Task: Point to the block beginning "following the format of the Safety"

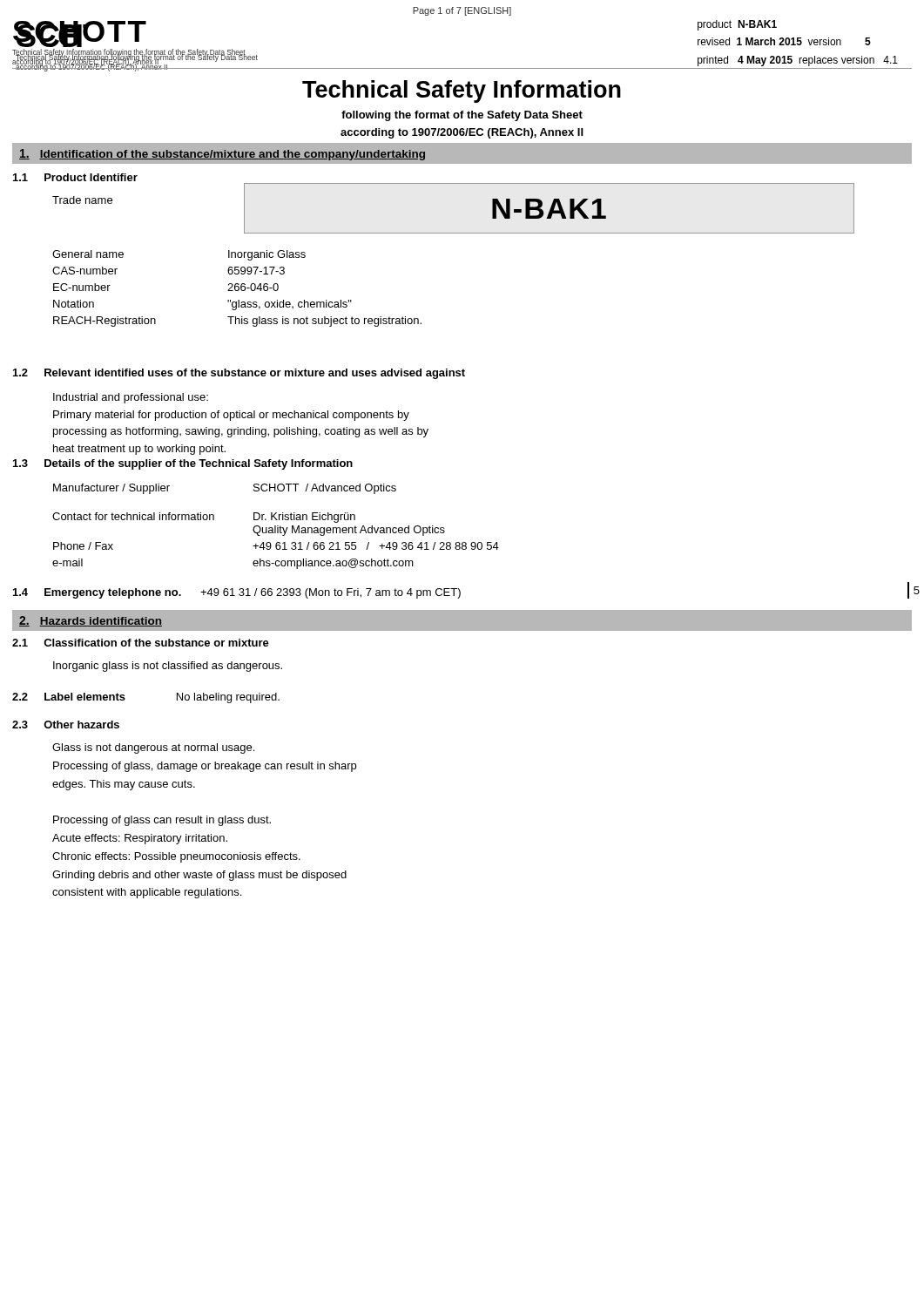Action: pos(462,123)
